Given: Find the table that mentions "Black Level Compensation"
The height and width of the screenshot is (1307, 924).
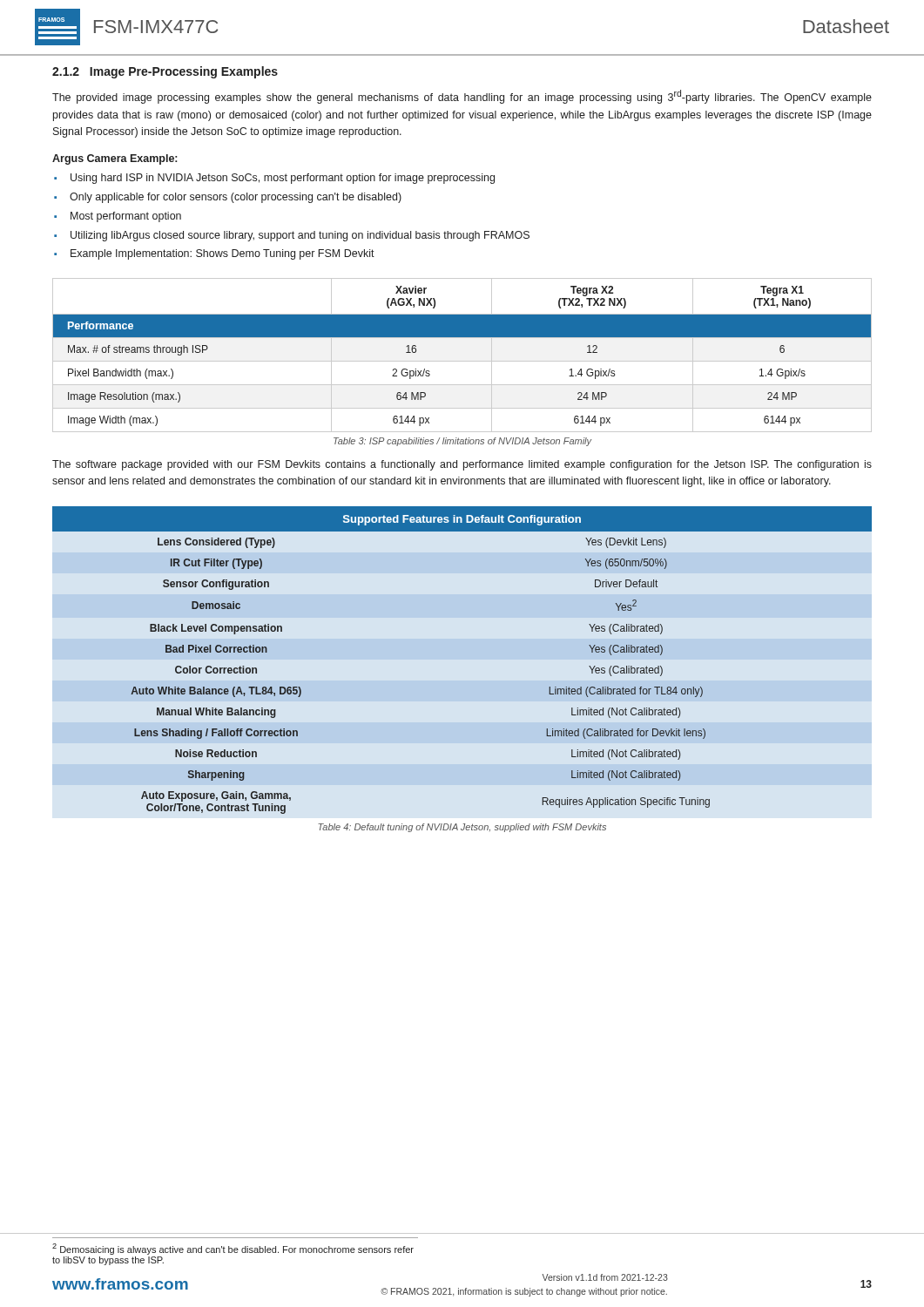Looking at the screenshot, I should 462,662.
